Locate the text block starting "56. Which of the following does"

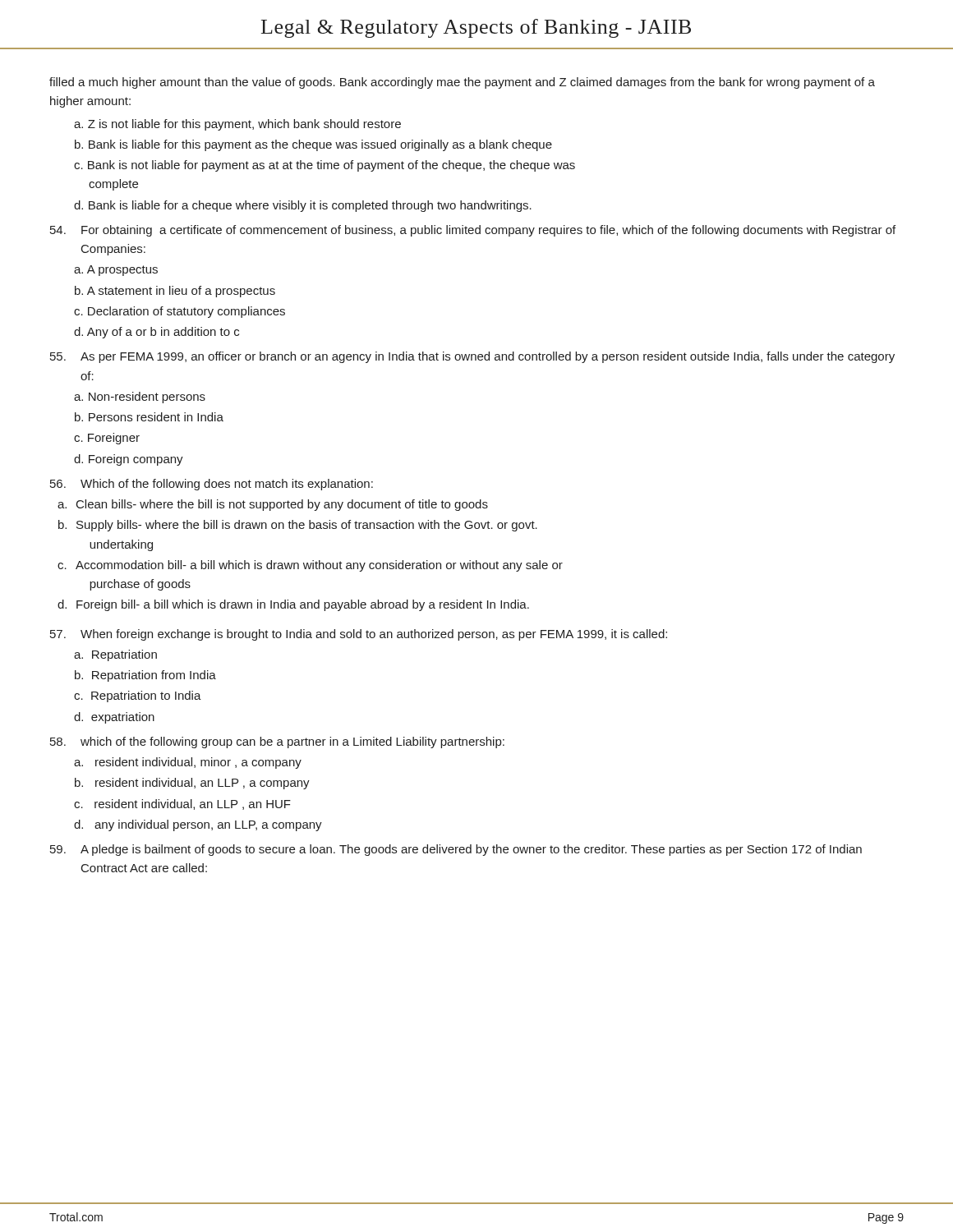(211, 483)
